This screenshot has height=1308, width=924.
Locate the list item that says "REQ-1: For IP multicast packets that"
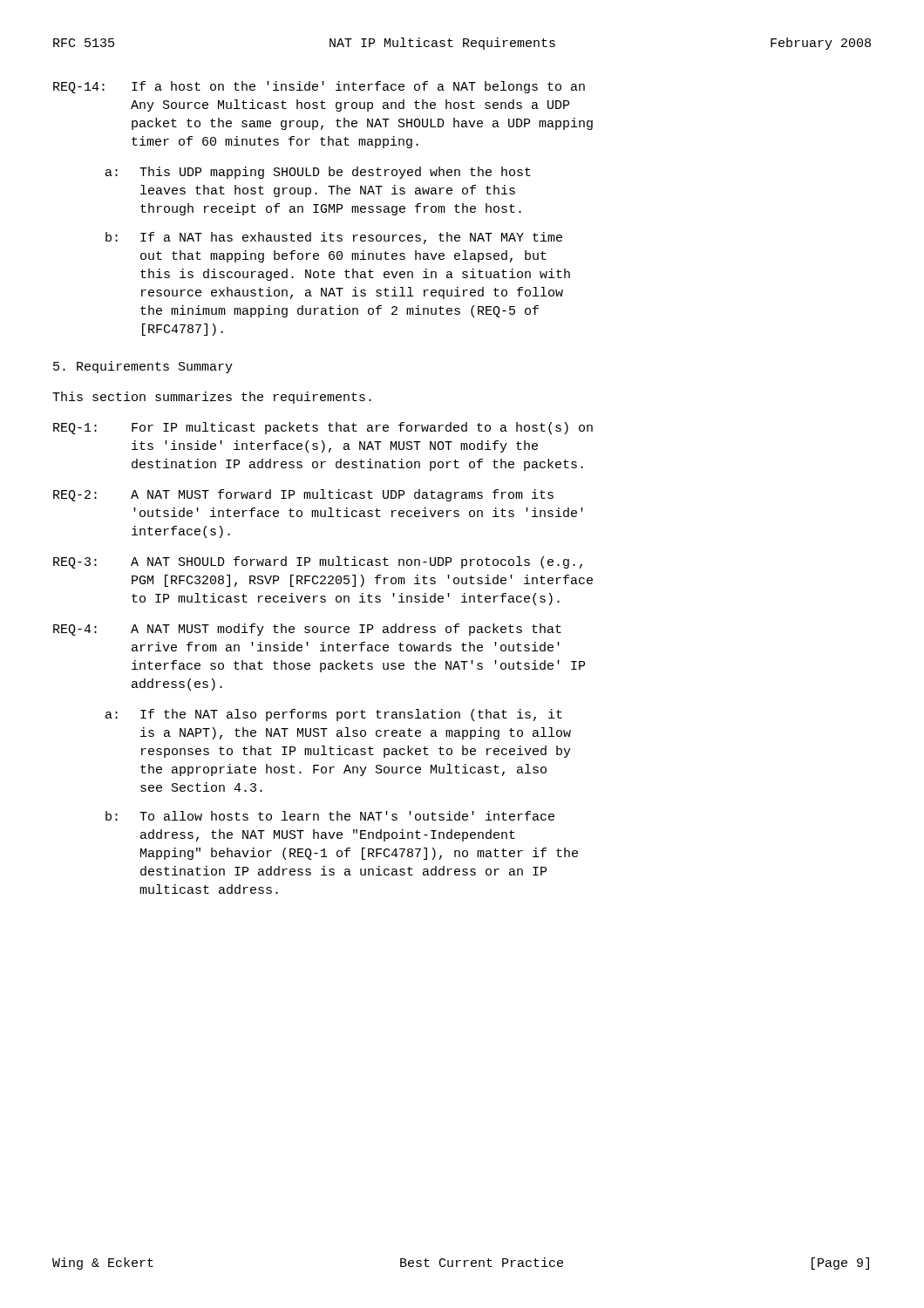pyautogui.click(x=462, y=447)
